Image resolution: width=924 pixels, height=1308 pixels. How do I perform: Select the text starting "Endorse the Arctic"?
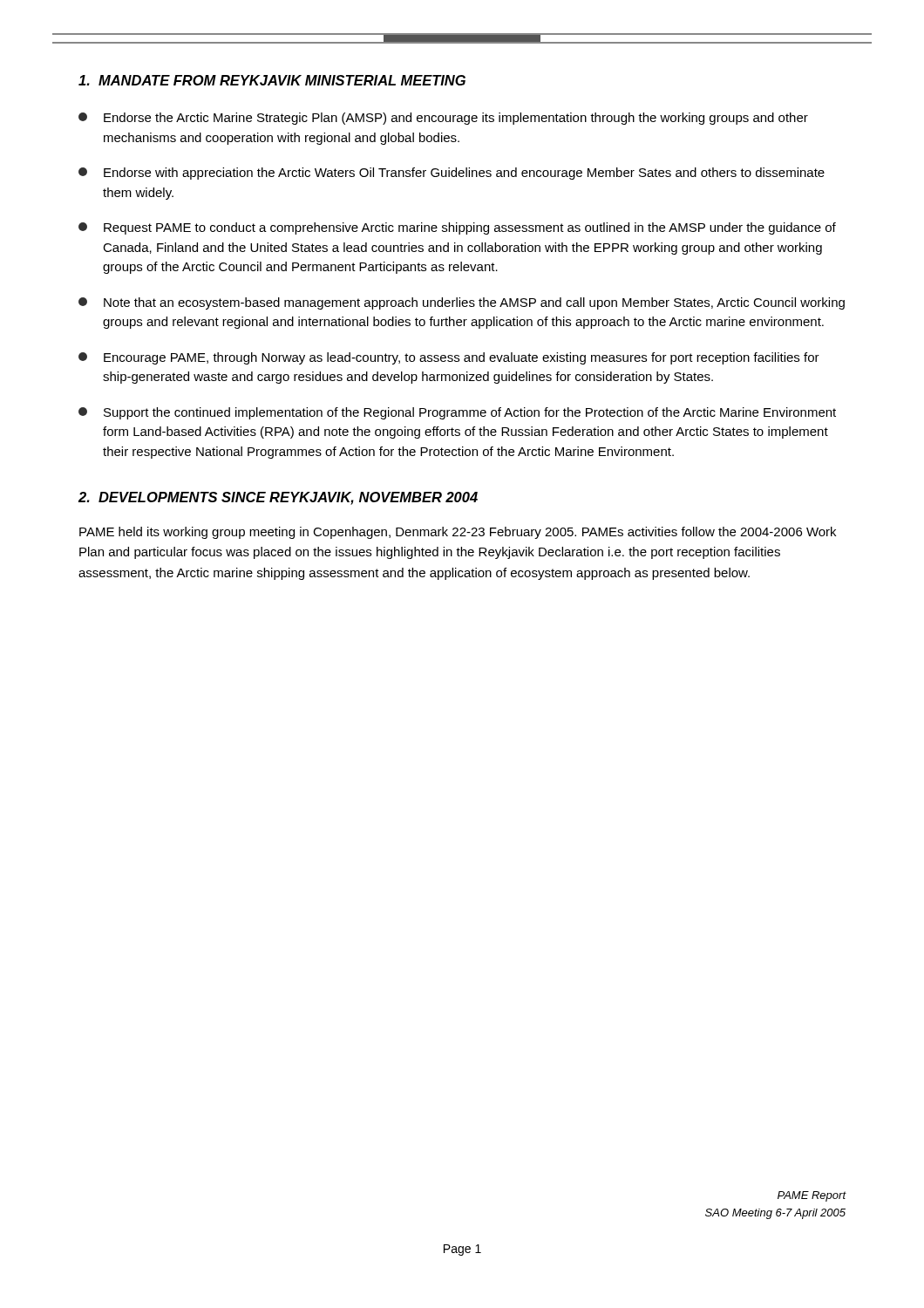tap(462, 128)
